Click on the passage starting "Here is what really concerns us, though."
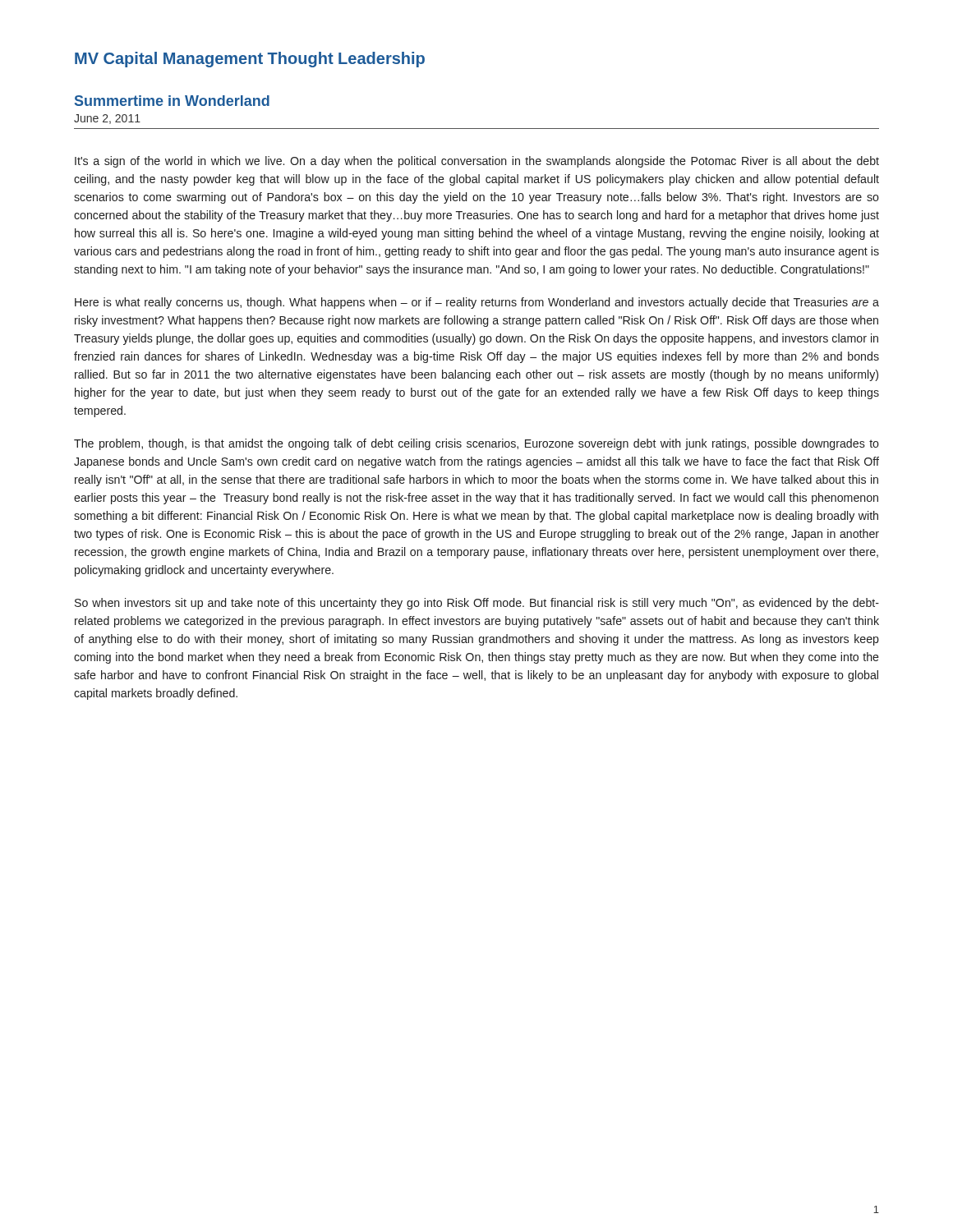This screenshot has width=953, height=1232. pos(476,356)
